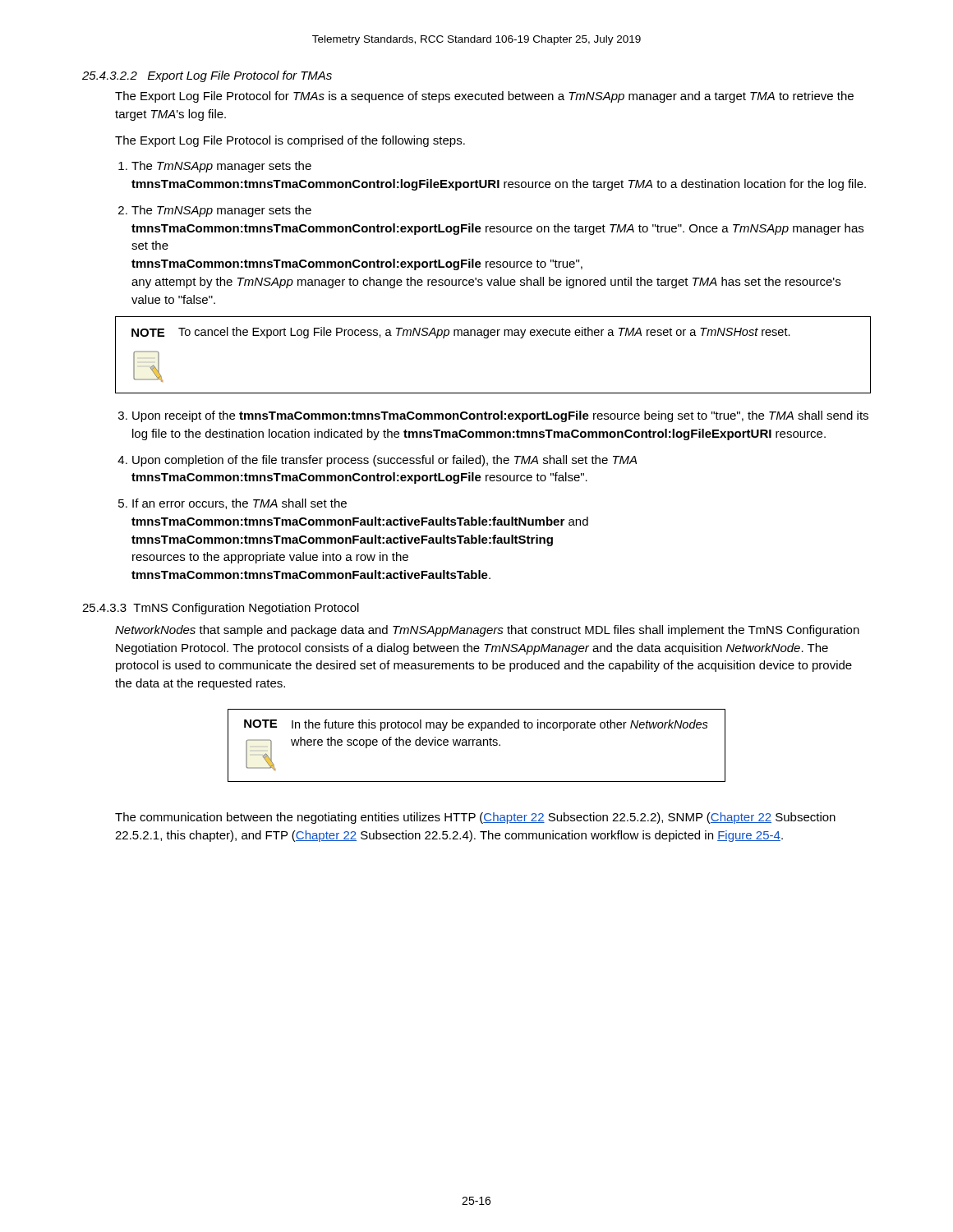Locate the text "25.4.3.3 TmNS Configuration Negotiation Protocol"

point(221,607)
